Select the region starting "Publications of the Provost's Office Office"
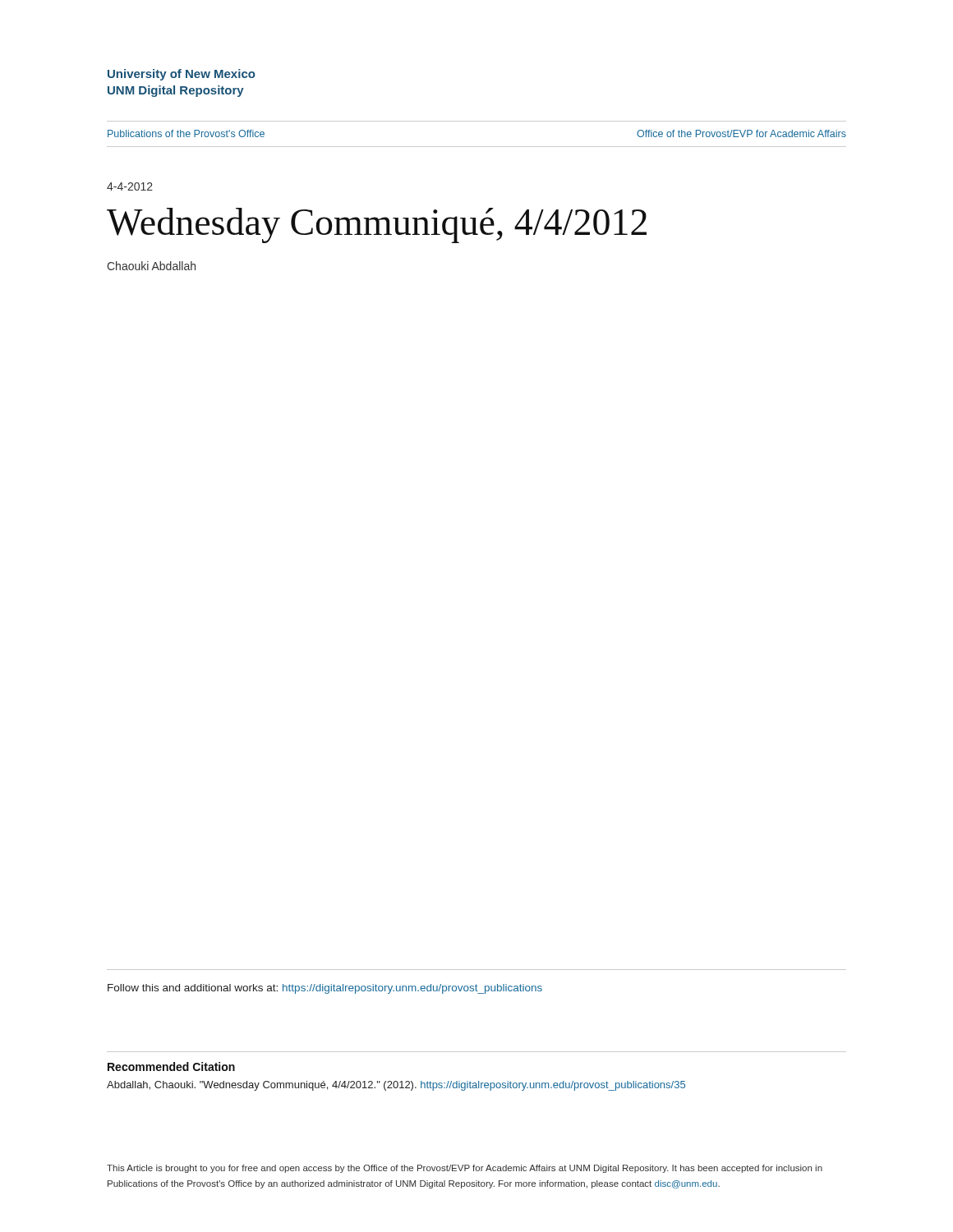953x1232 pixels. coord(188,134)
